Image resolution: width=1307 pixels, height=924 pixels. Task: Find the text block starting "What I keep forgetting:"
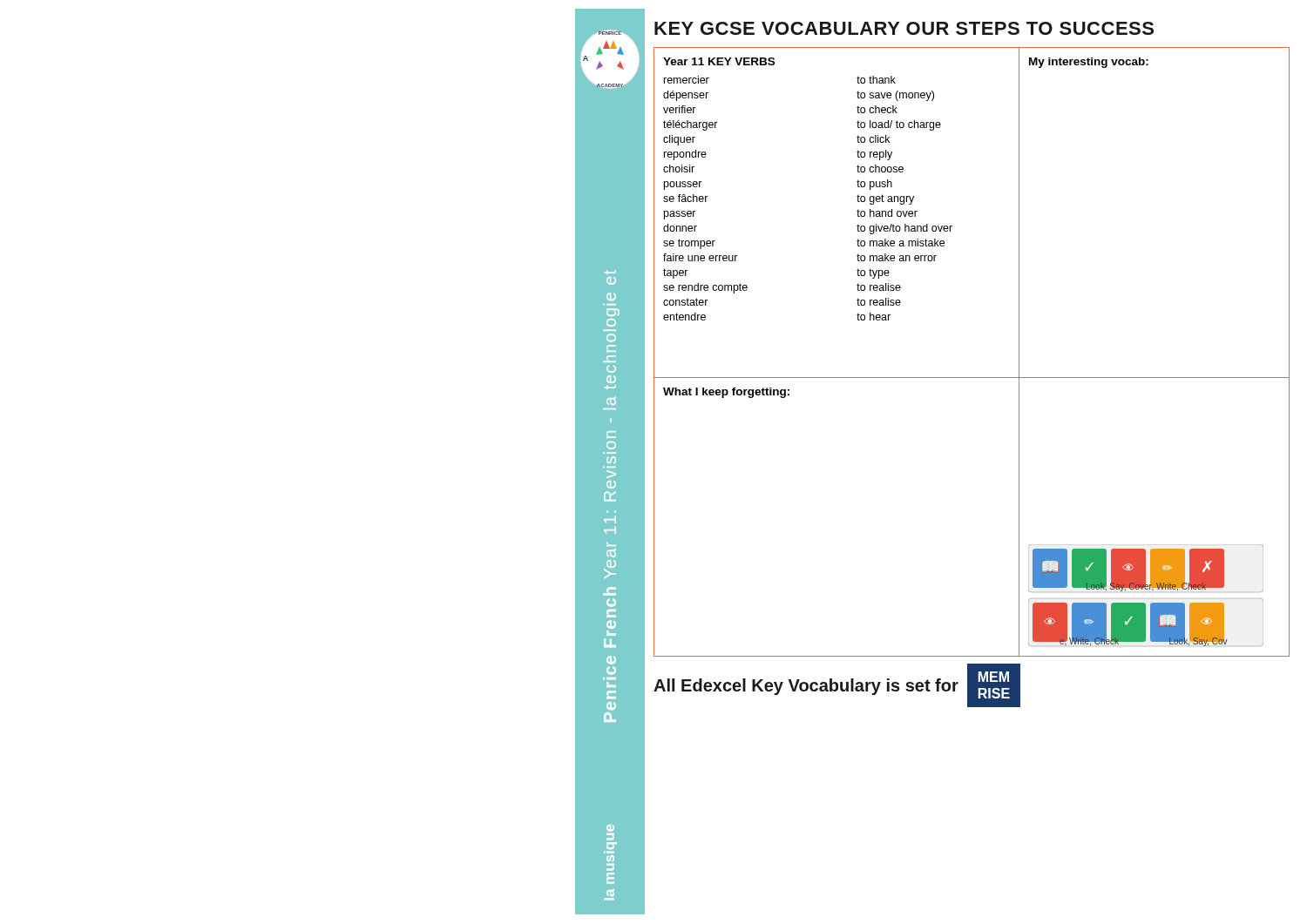[x=726, y=393]
